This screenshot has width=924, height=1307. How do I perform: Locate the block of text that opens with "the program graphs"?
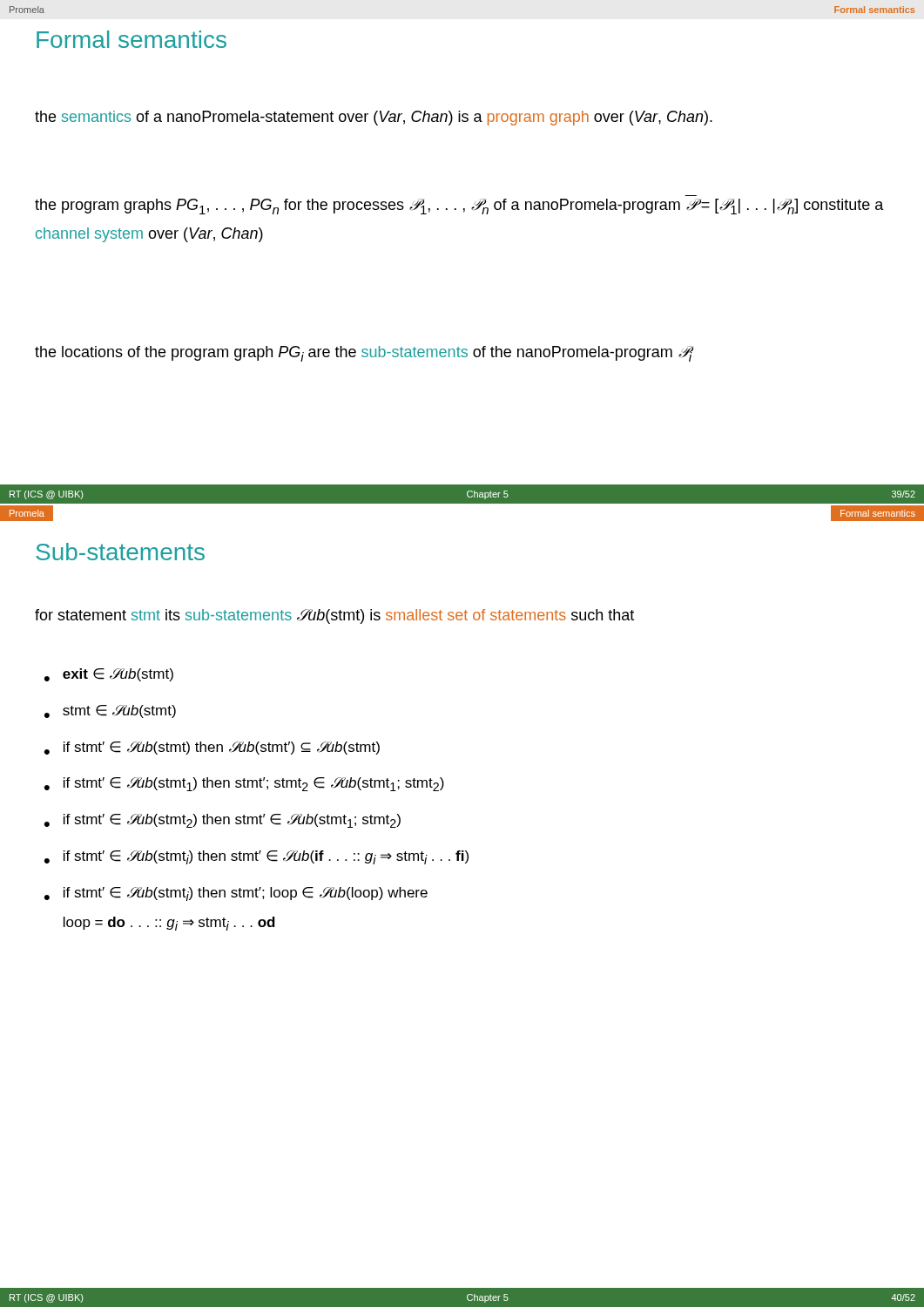(459, 219)
